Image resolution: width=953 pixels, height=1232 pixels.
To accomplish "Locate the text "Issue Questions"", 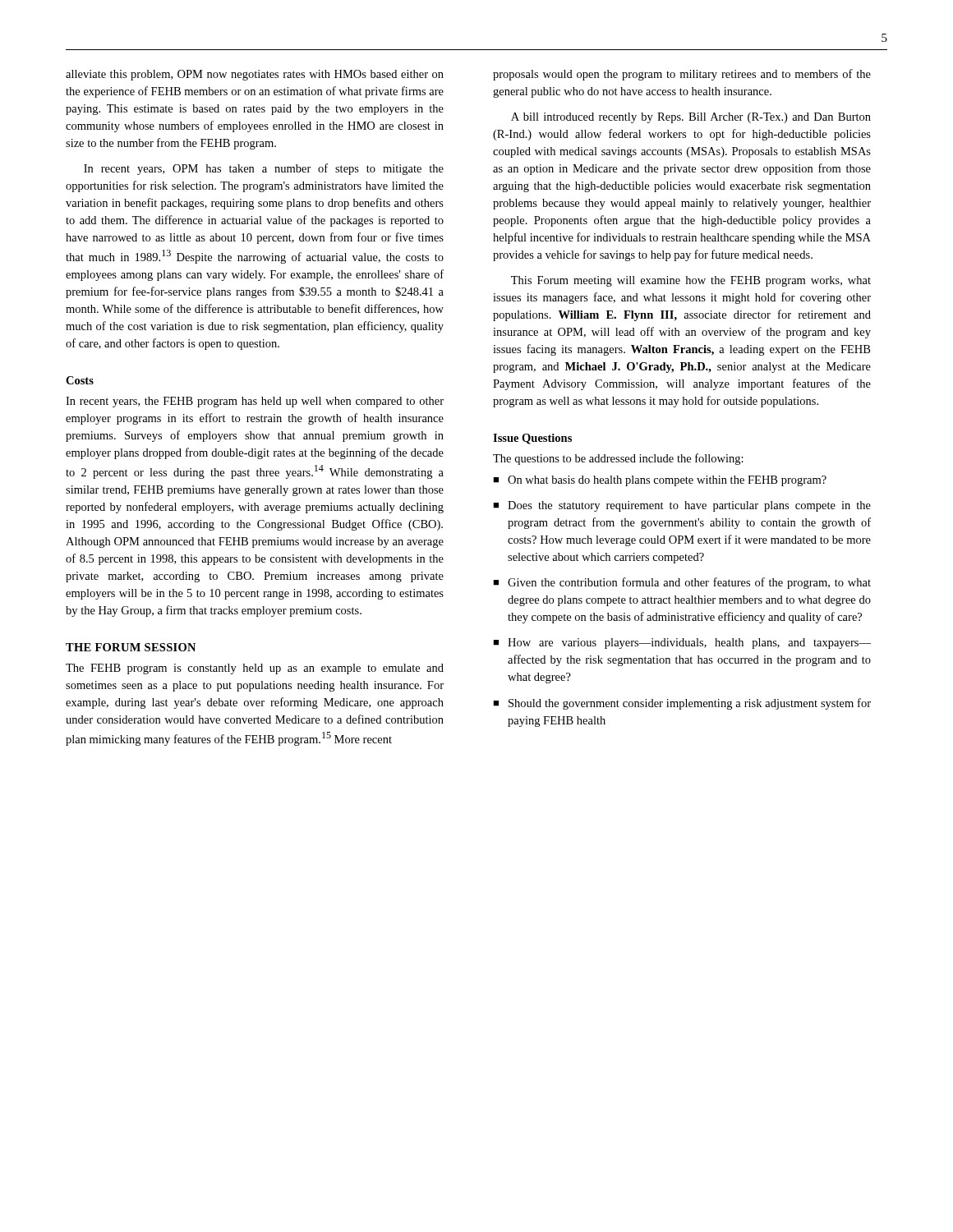I will [x=532, y=438].
